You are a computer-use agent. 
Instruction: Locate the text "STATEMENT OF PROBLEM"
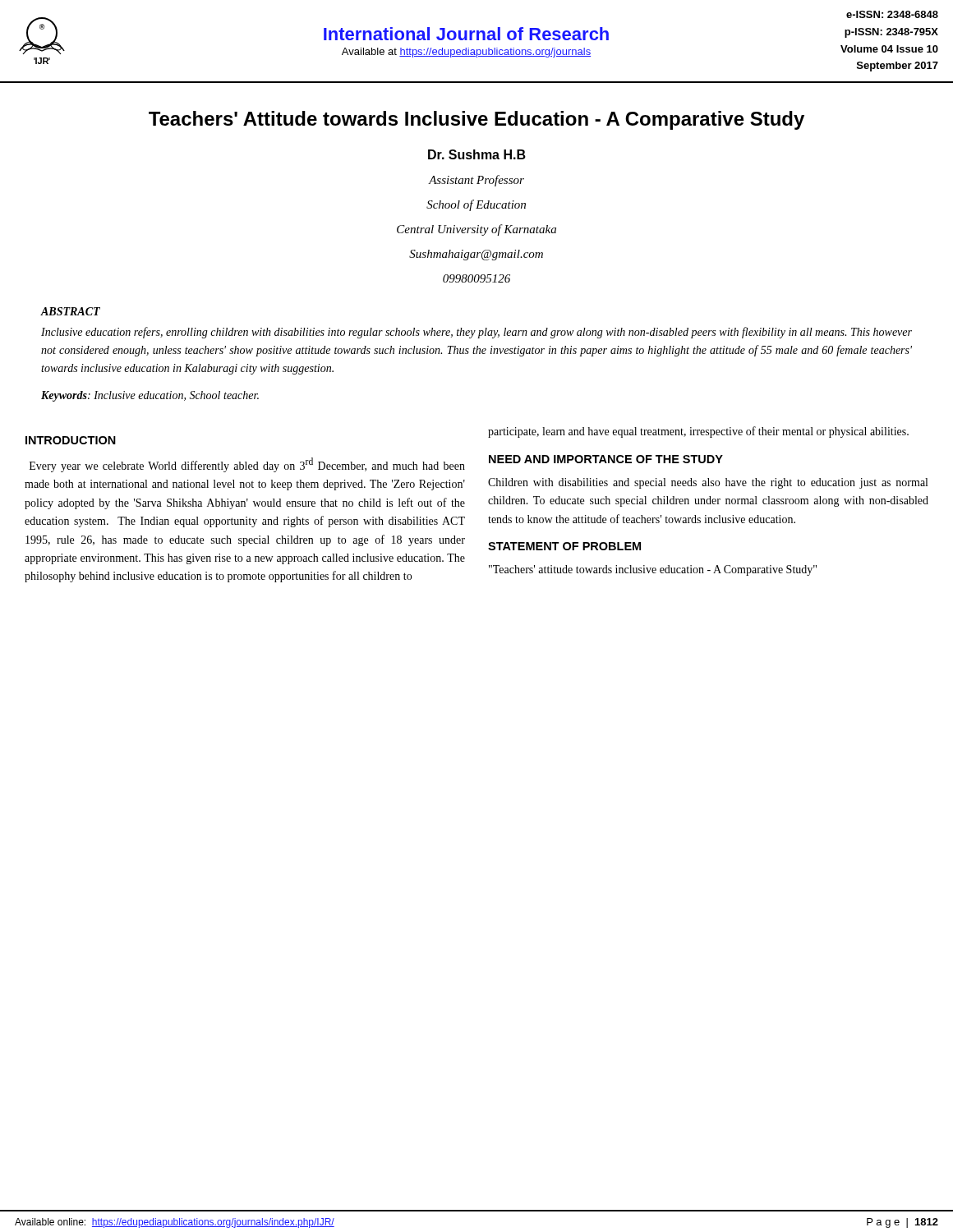(565, 546)
